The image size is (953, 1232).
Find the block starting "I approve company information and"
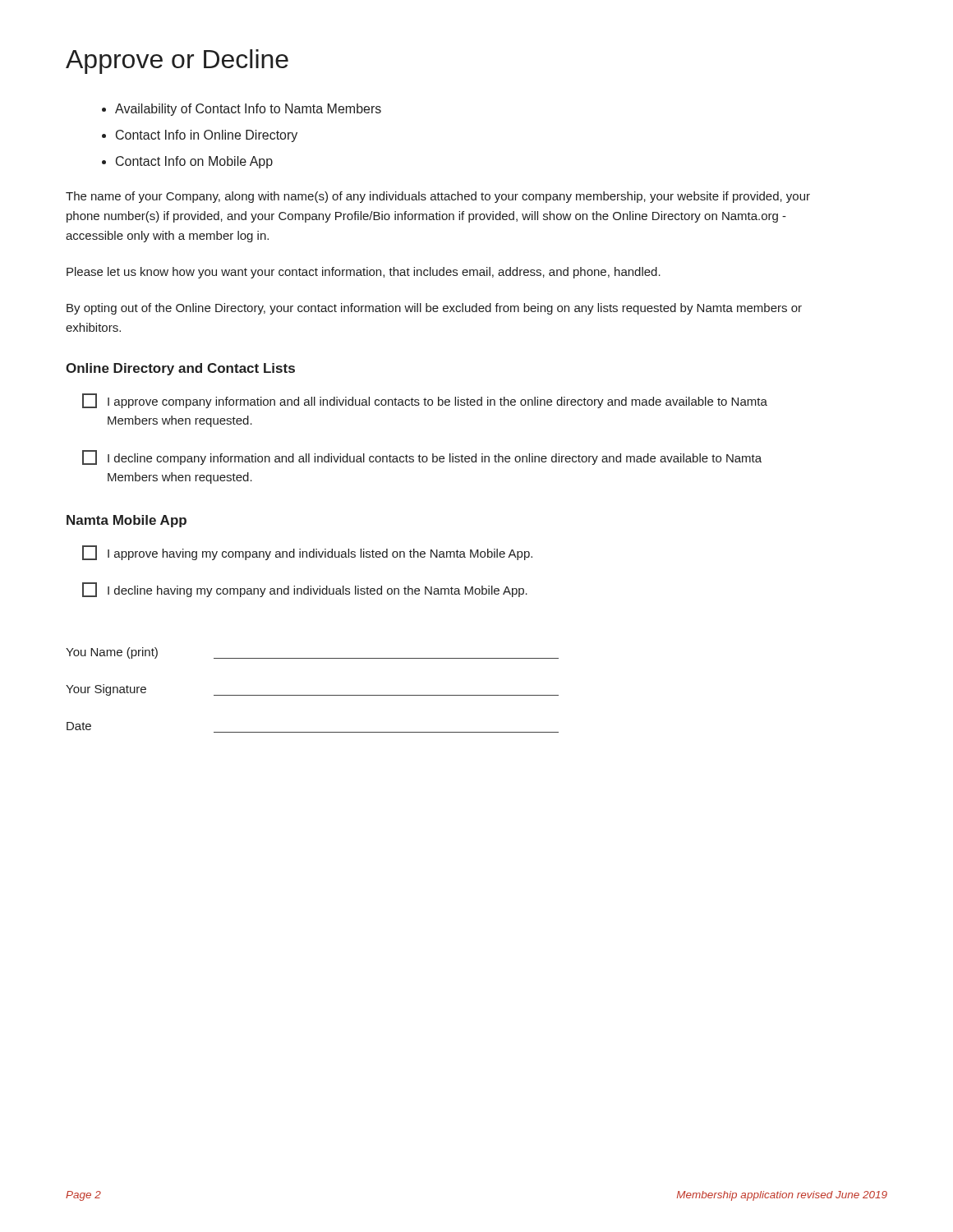point(448,411)
